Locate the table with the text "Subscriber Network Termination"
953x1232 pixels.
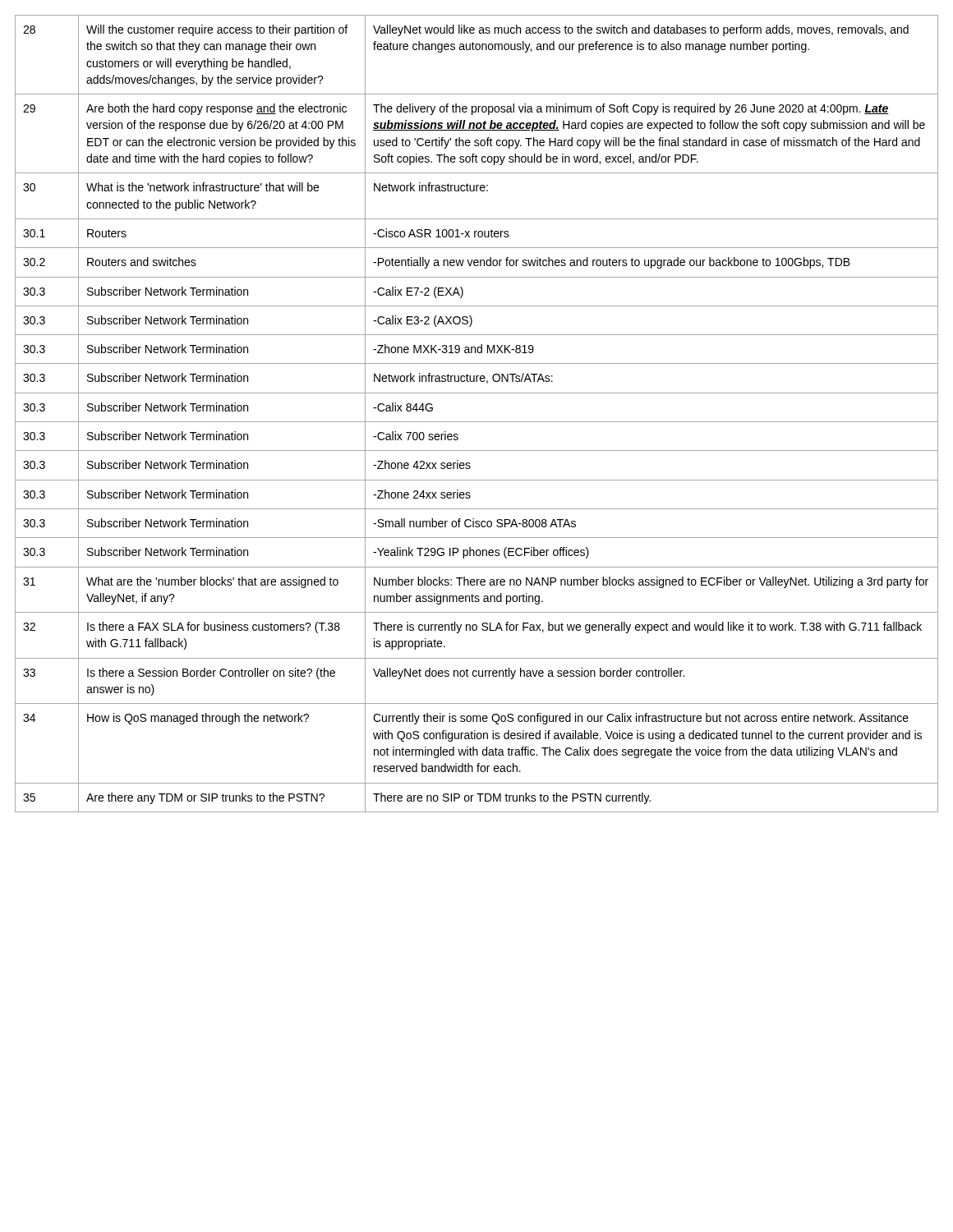tap(476, 413)
